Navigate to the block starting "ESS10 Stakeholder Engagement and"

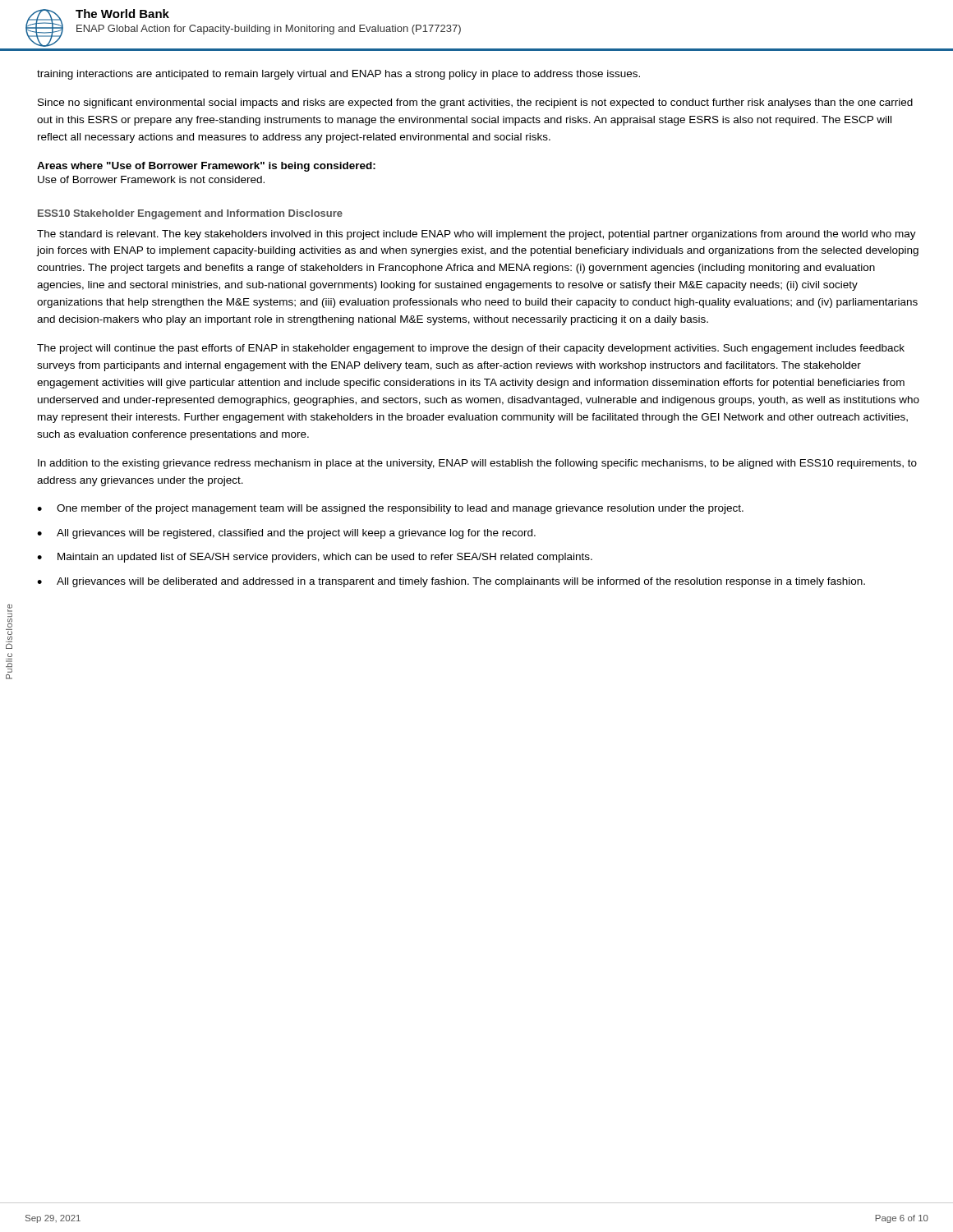190,213
